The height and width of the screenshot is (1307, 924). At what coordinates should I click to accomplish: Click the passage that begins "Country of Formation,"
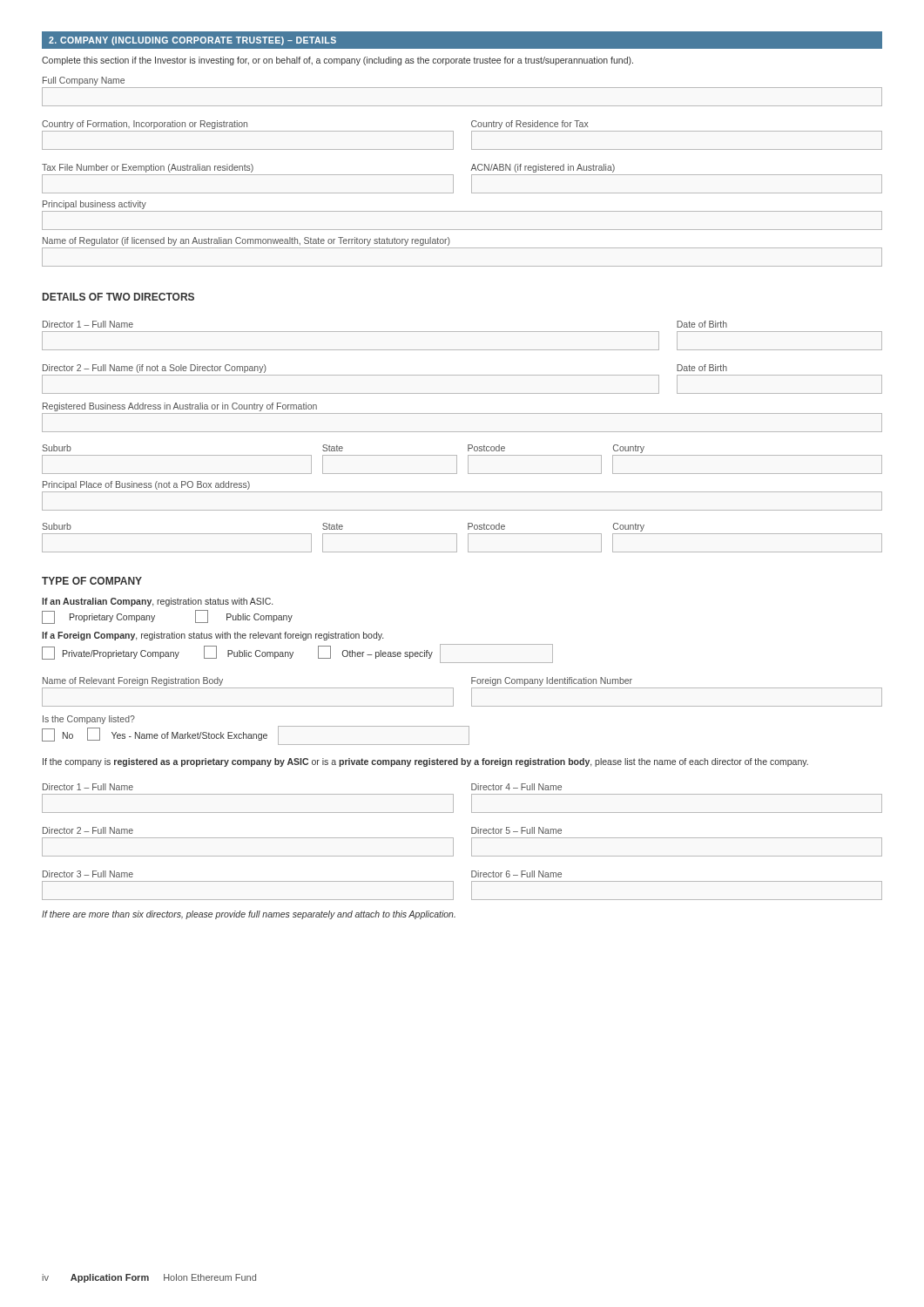click(x=462, y=131)
